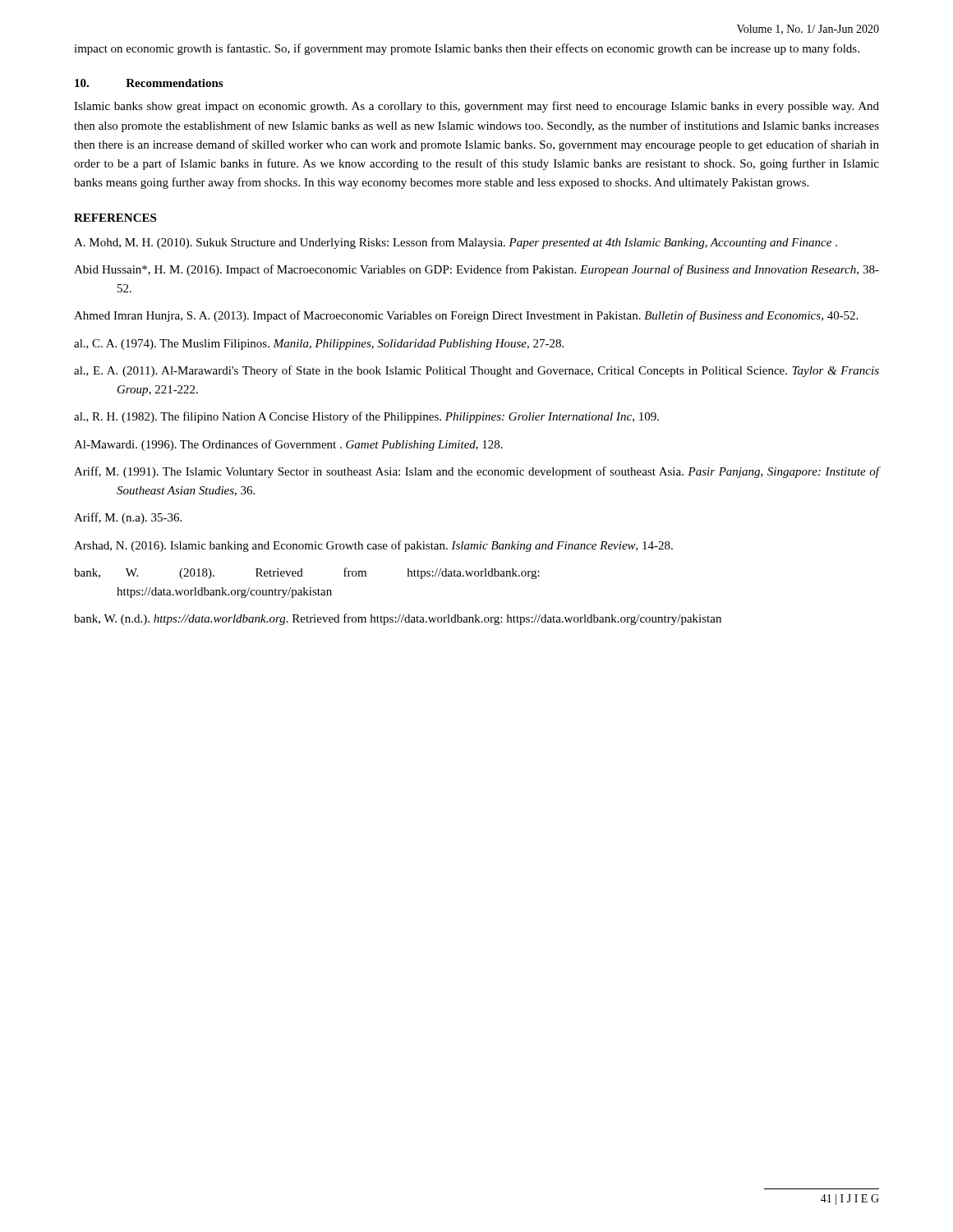Point to the block beginning "Abid Hussain*, H. M. (2016). Impact of Macroeconomic"

(x=476, y=279)
